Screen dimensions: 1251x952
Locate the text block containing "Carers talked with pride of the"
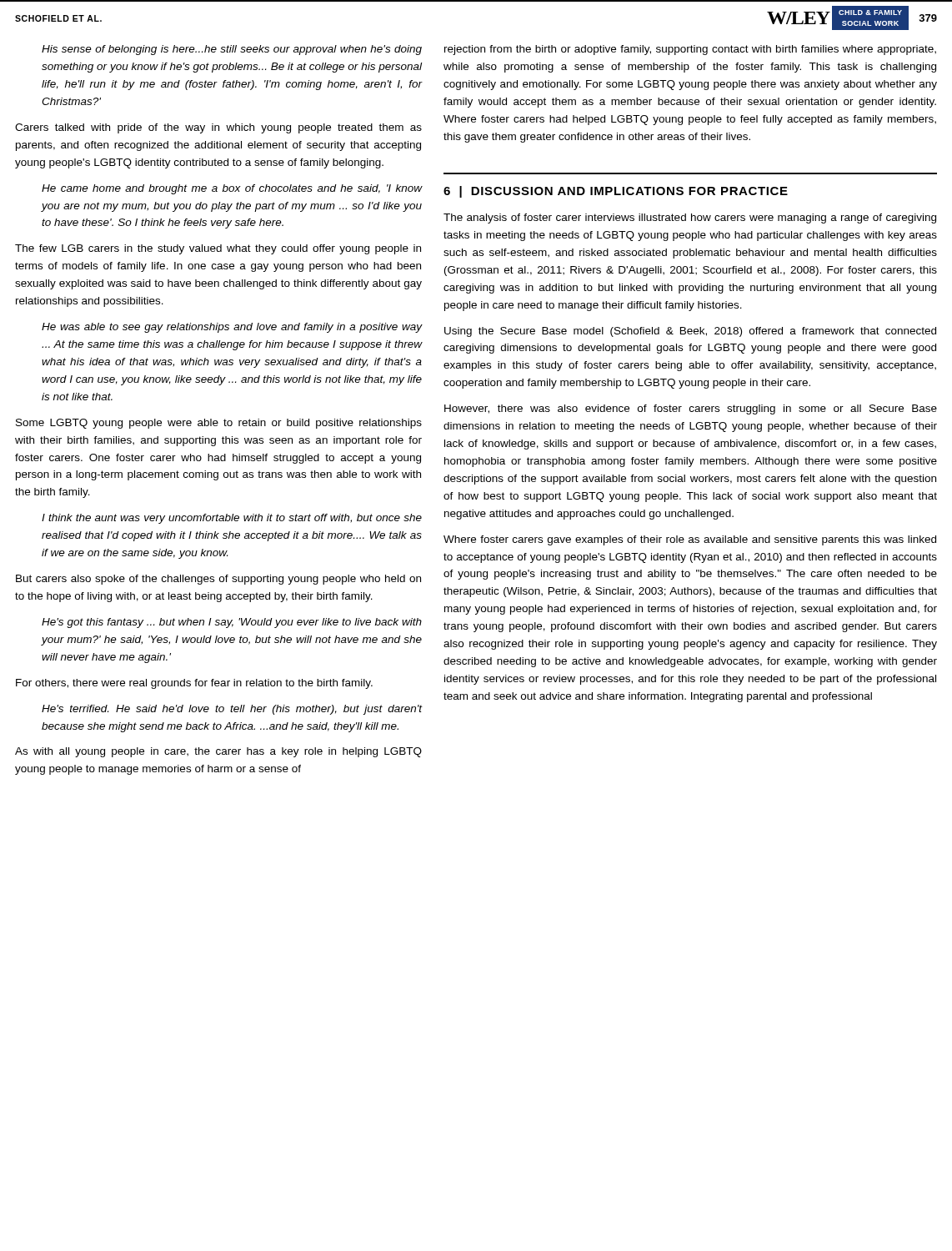218,145
